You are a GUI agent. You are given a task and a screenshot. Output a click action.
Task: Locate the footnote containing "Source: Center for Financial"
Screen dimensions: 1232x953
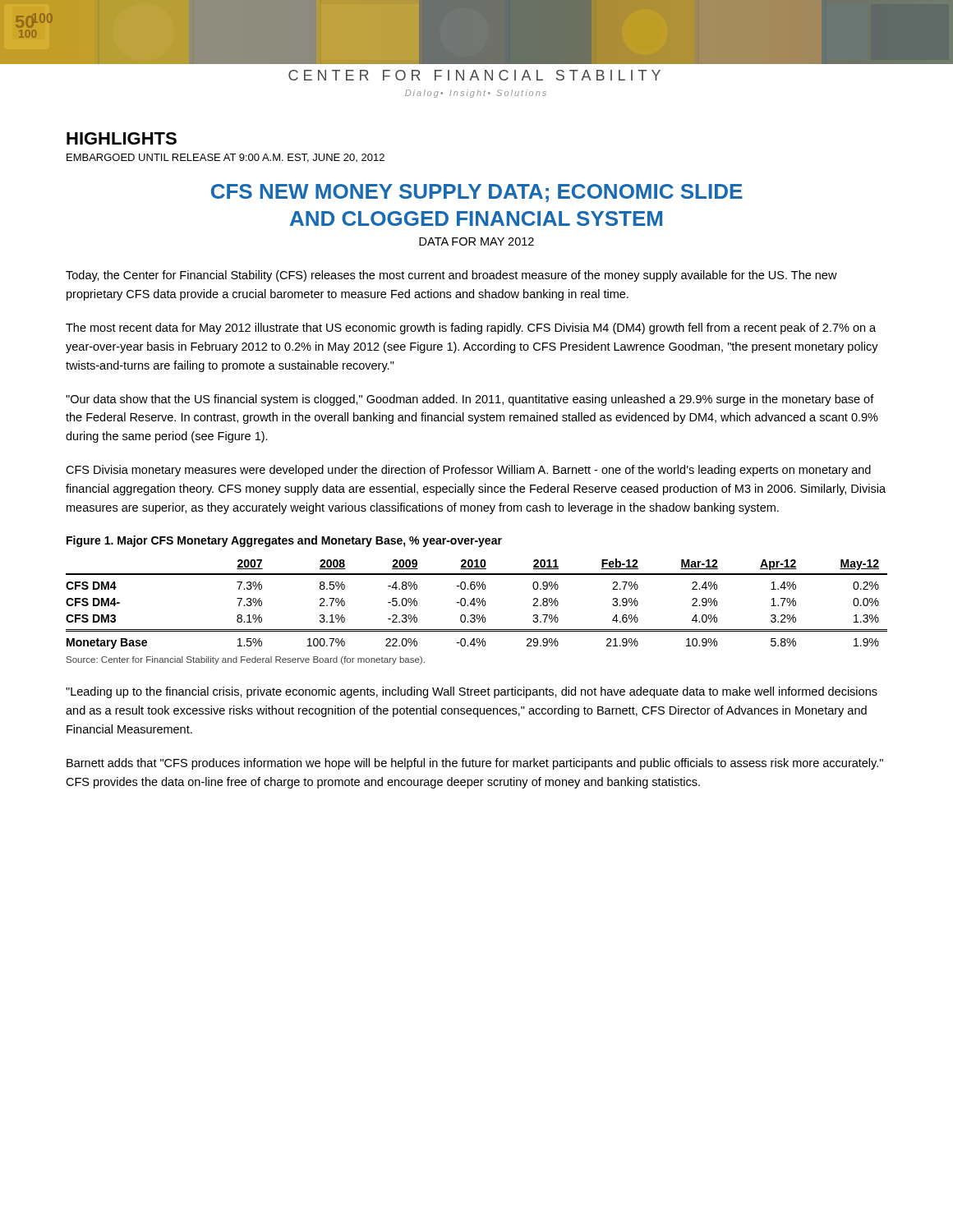click(246, 659)
